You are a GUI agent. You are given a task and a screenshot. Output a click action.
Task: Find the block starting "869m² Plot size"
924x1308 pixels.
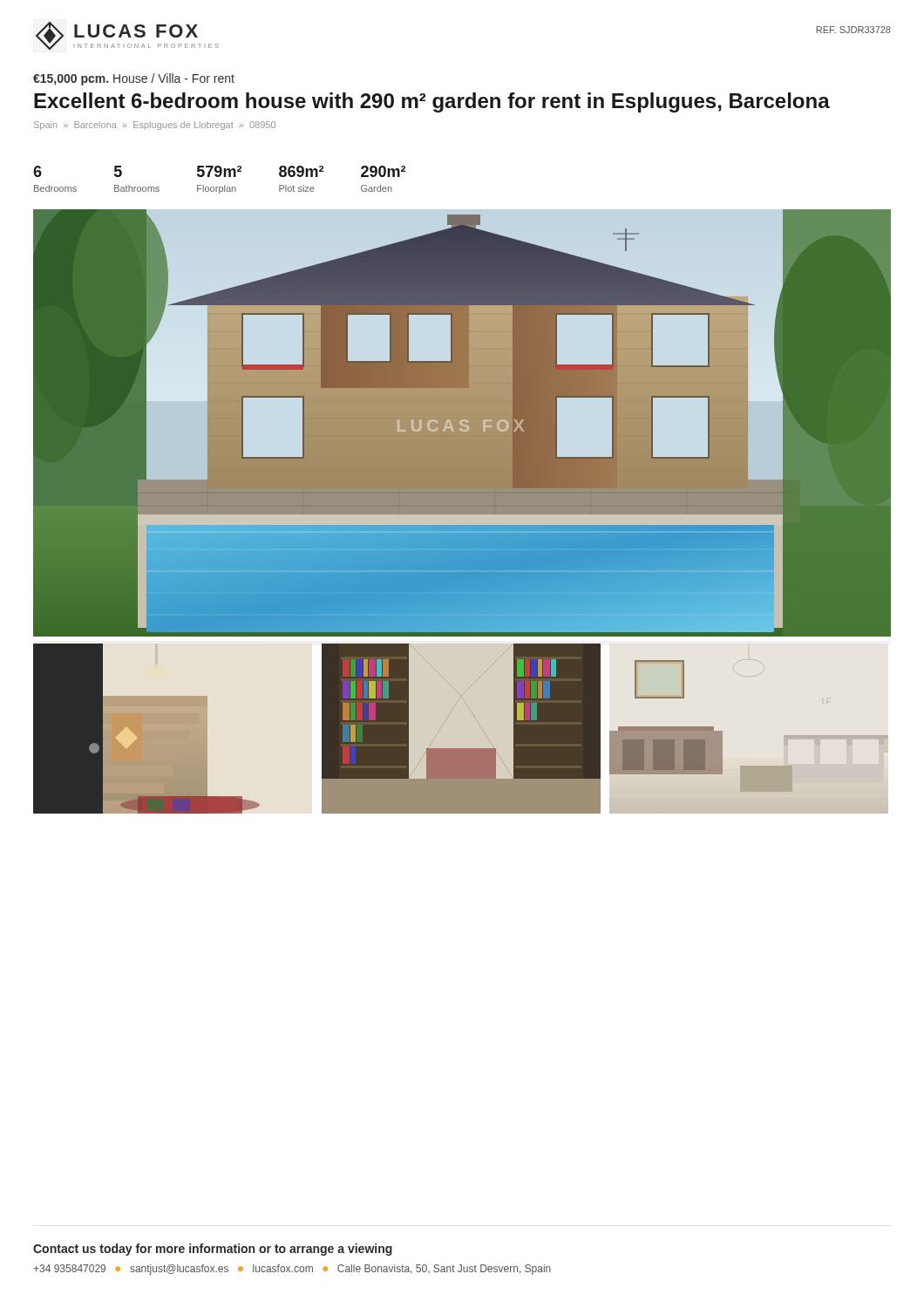point(301,179)
